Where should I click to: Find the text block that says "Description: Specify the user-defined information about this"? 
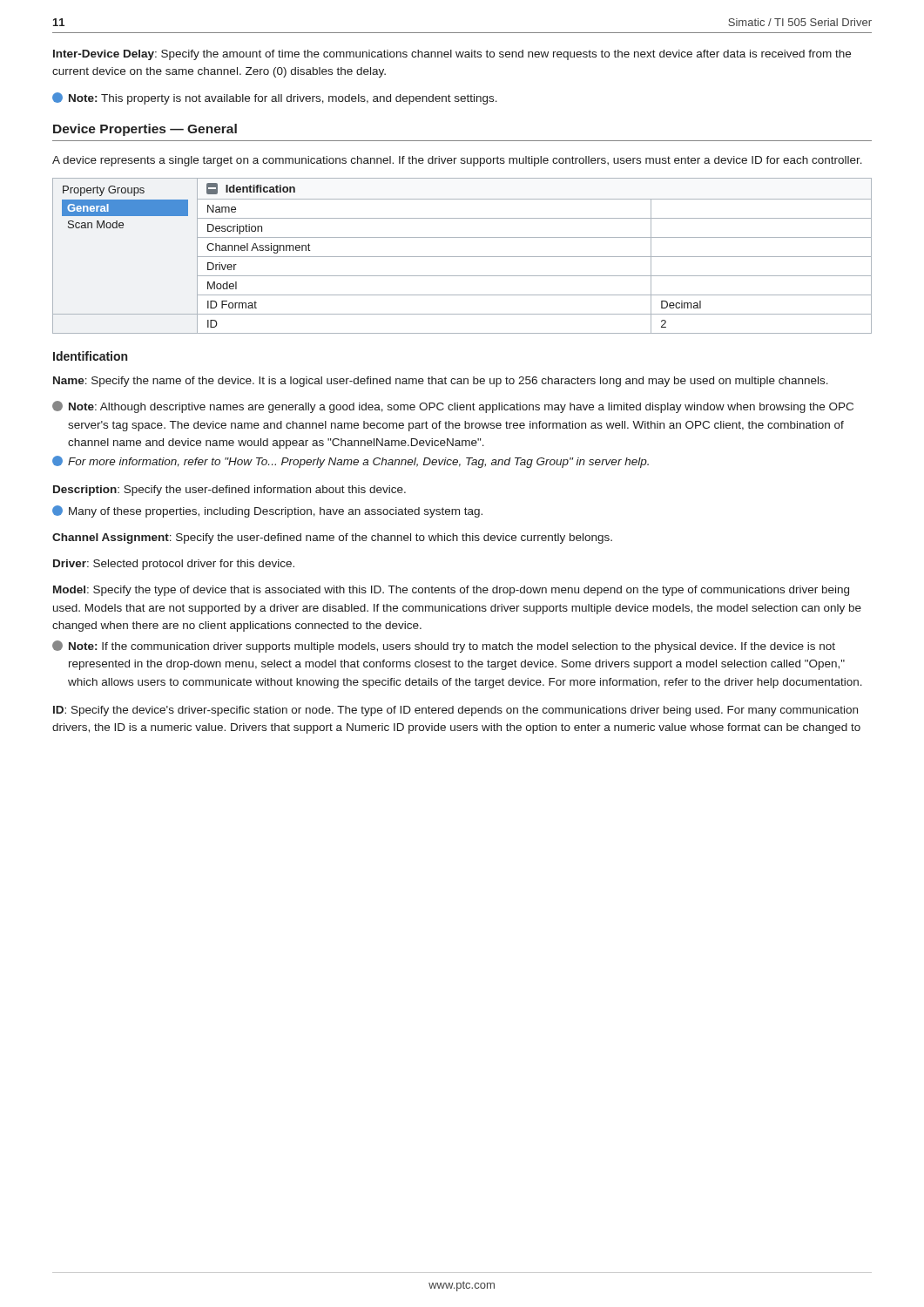pyautogui.click(x=229, y=489)
